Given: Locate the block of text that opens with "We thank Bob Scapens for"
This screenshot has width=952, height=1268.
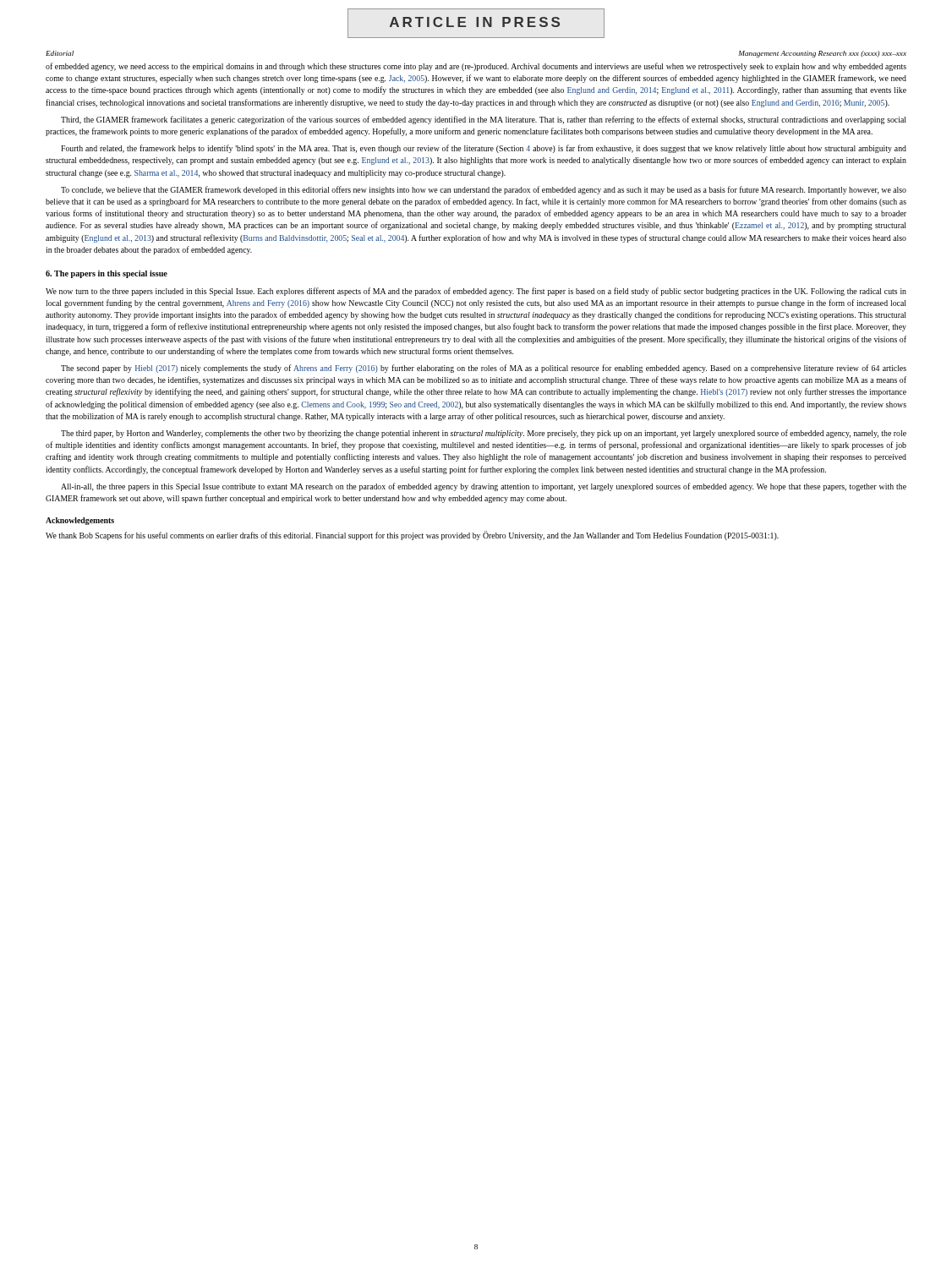Looking at the screenshot, I should (476, 536).
